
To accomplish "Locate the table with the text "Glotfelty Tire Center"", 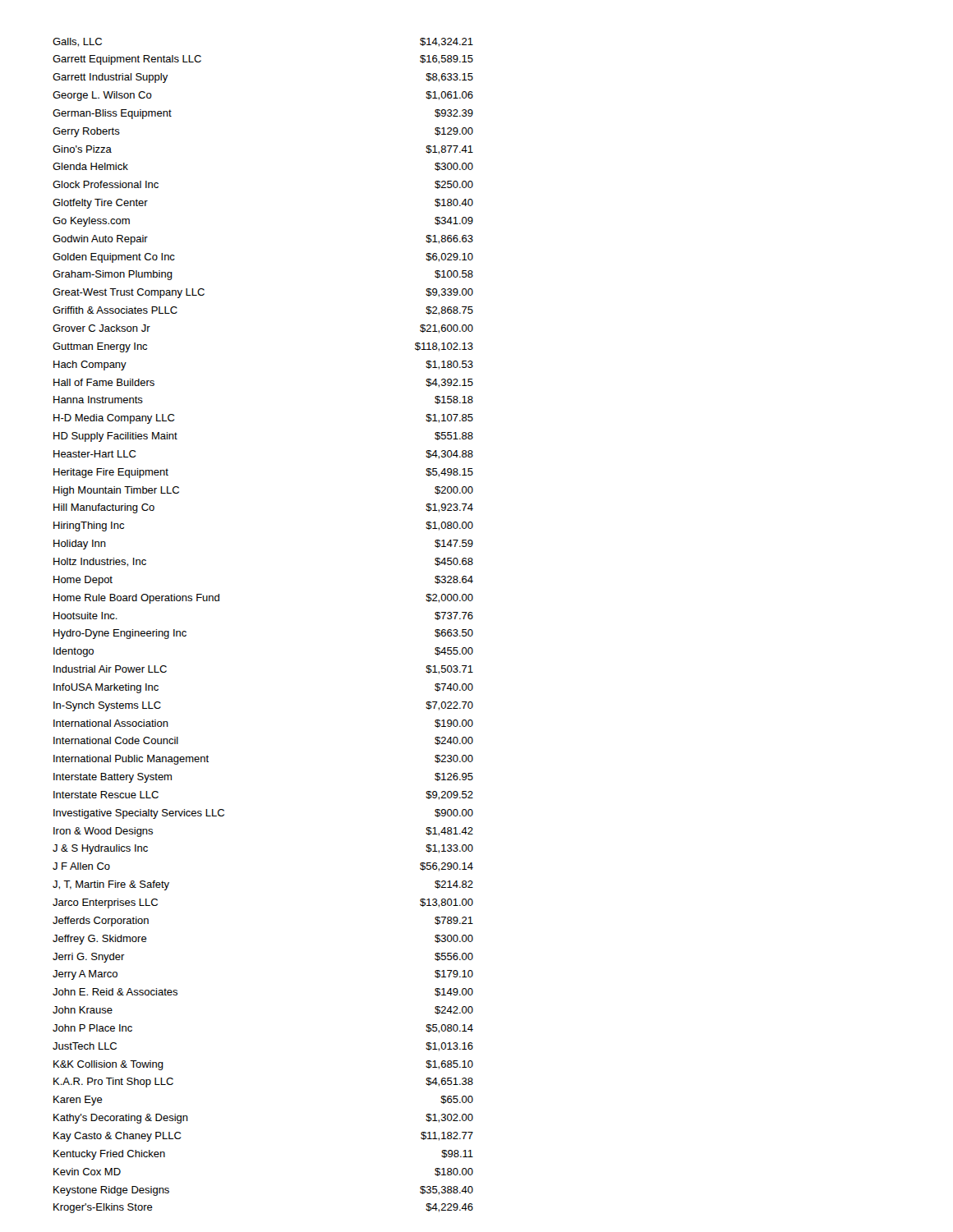I will coord(263,625).
